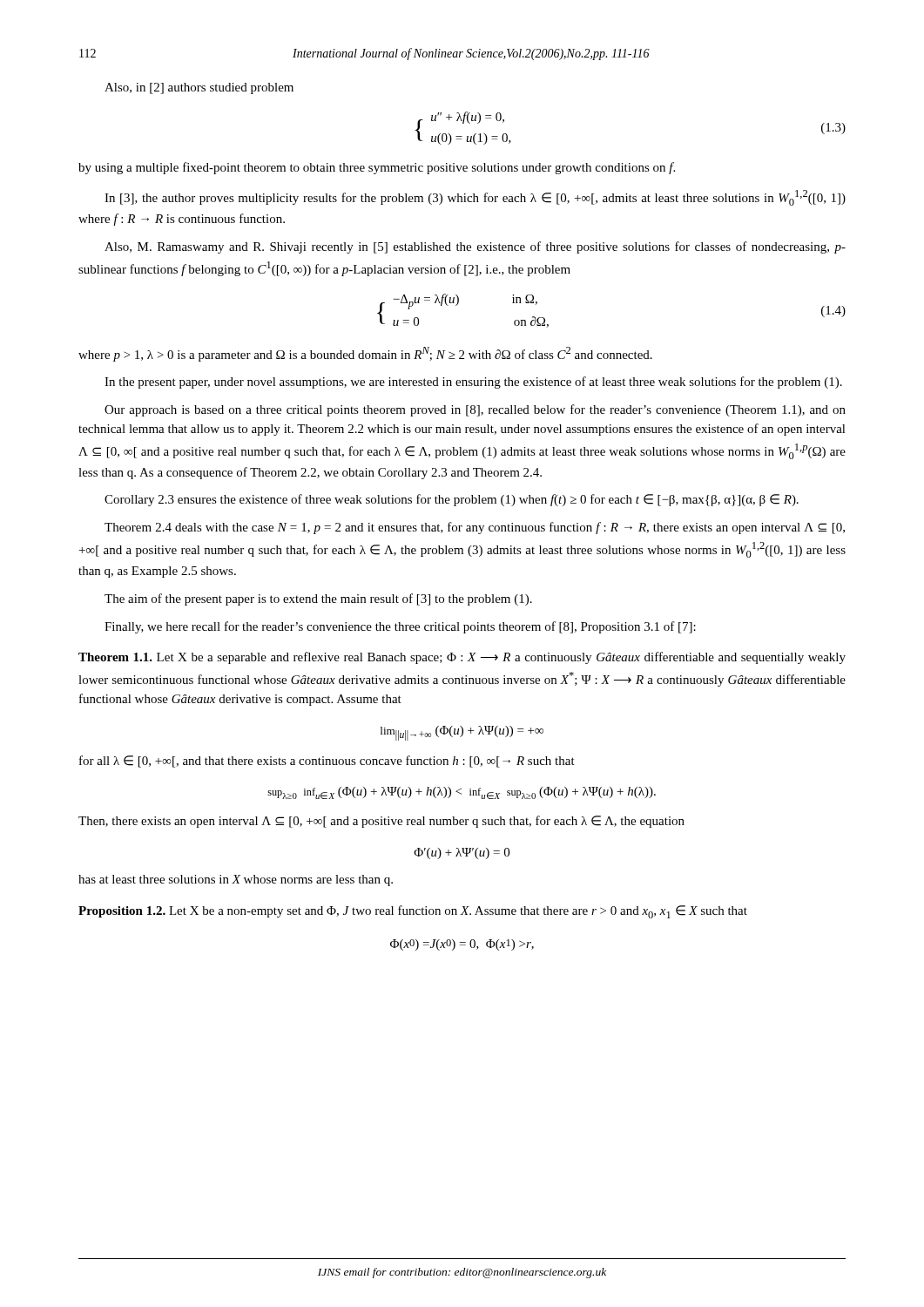Find the text block that says "Proposition 1.2. Let X be a"
The image size is (924, 1307).
pyautogui.click(x=462, y=912)
